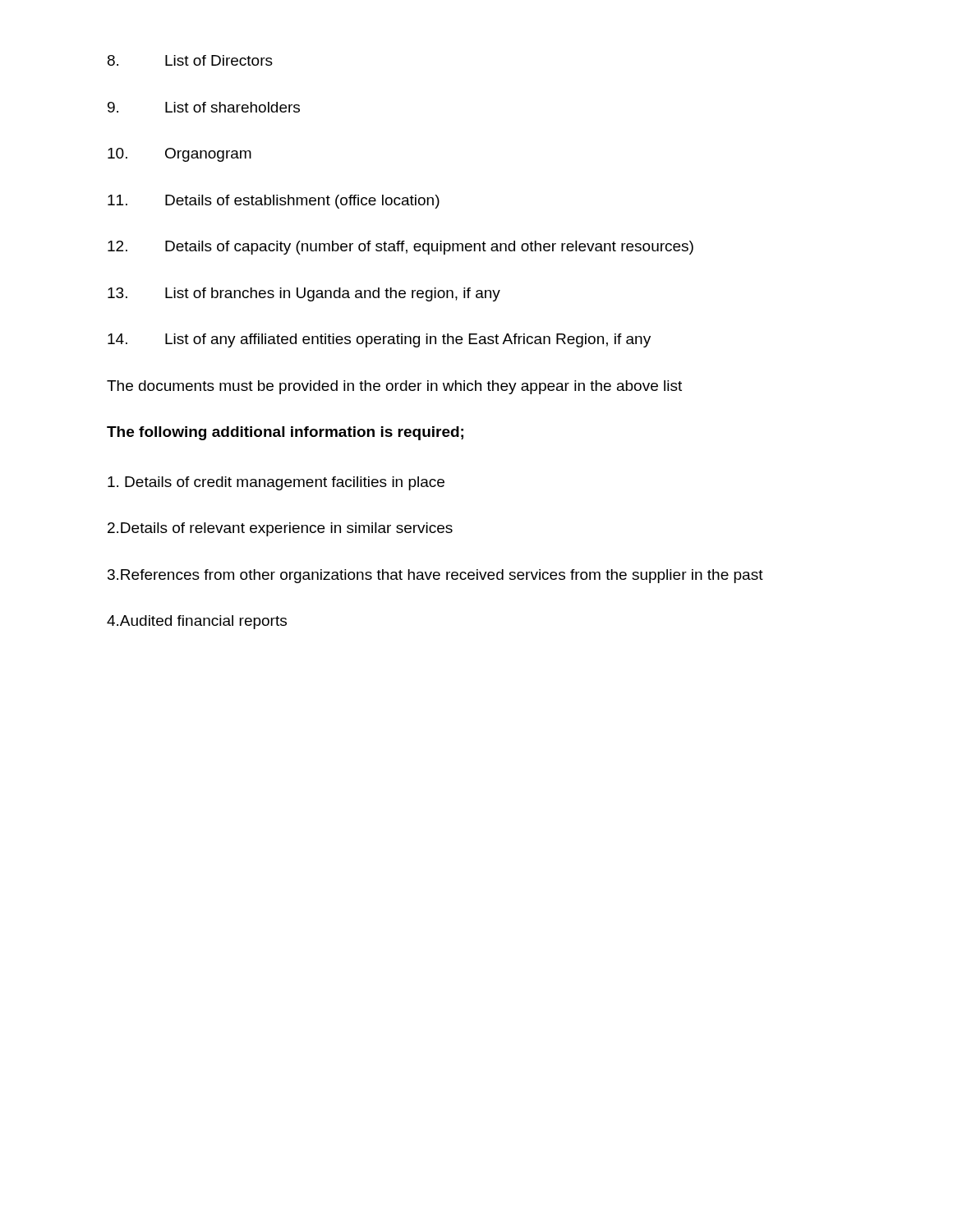The image size is (953, 1232).
Task: Select the list item containing "14. List of"
Action: click(489, 339)
